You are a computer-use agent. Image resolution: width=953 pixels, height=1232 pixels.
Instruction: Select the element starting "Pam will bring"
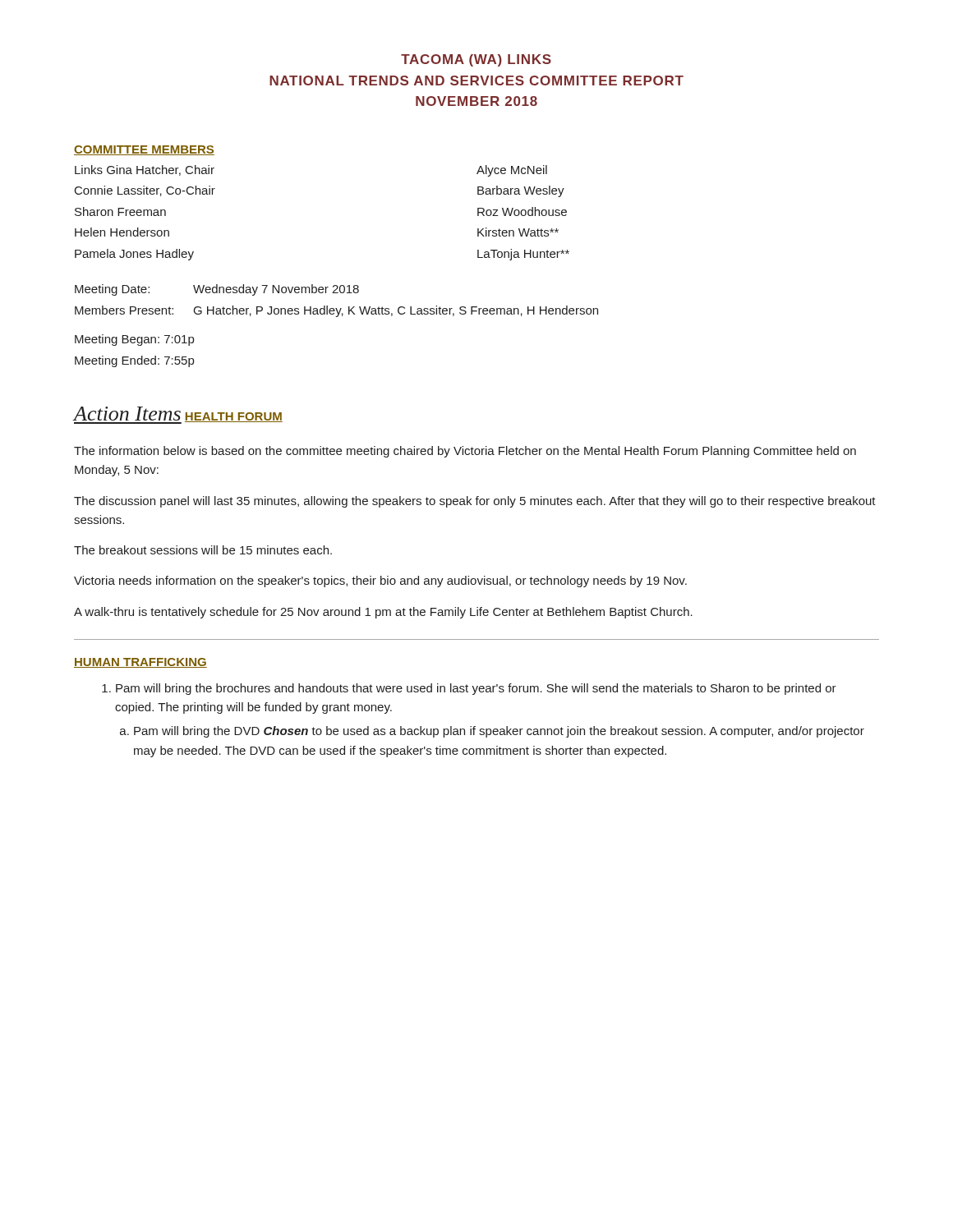pos(488,719)
